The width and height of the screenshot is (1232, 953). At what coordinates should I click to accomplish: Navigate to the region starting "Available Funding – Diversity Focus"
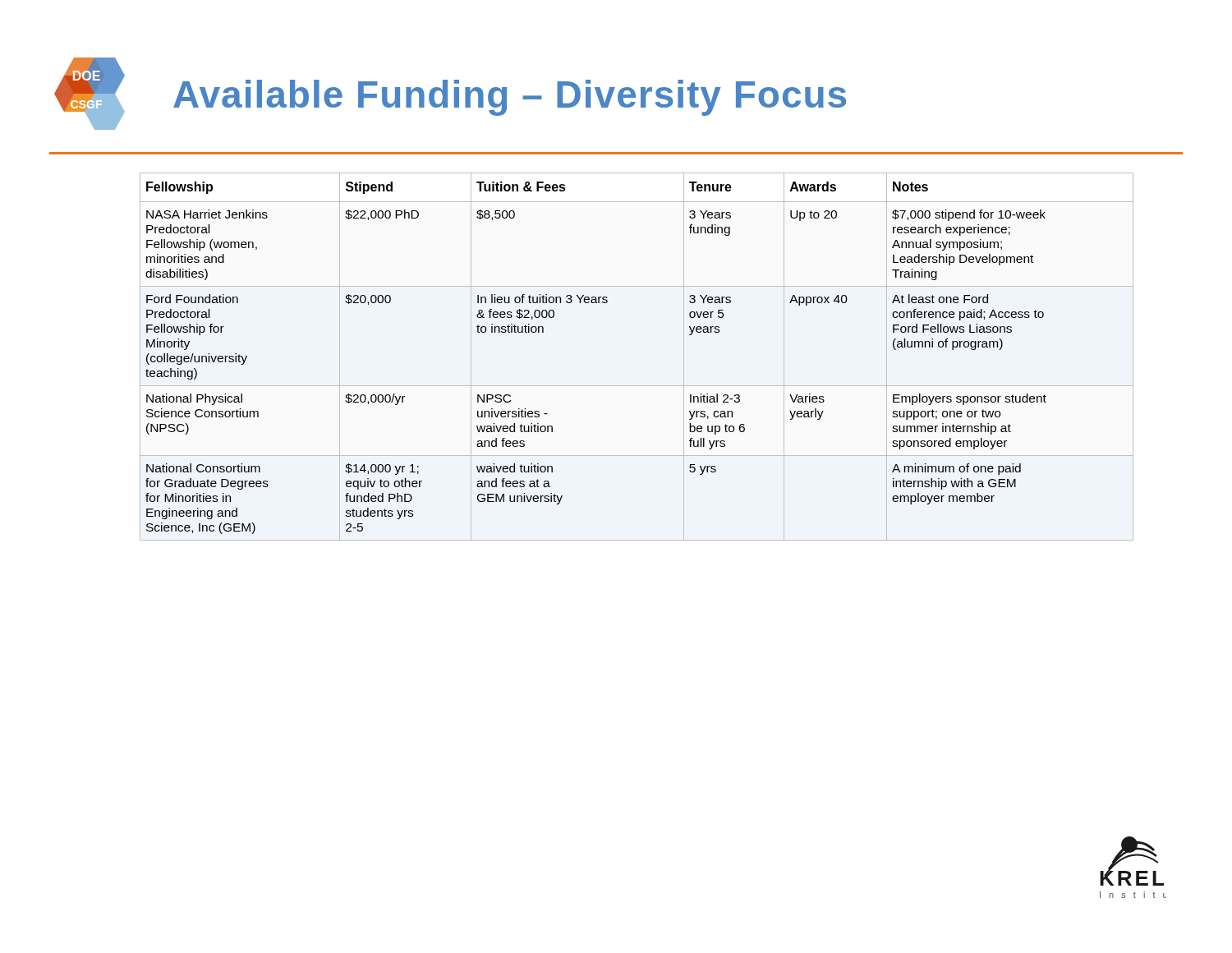point(511,94)
